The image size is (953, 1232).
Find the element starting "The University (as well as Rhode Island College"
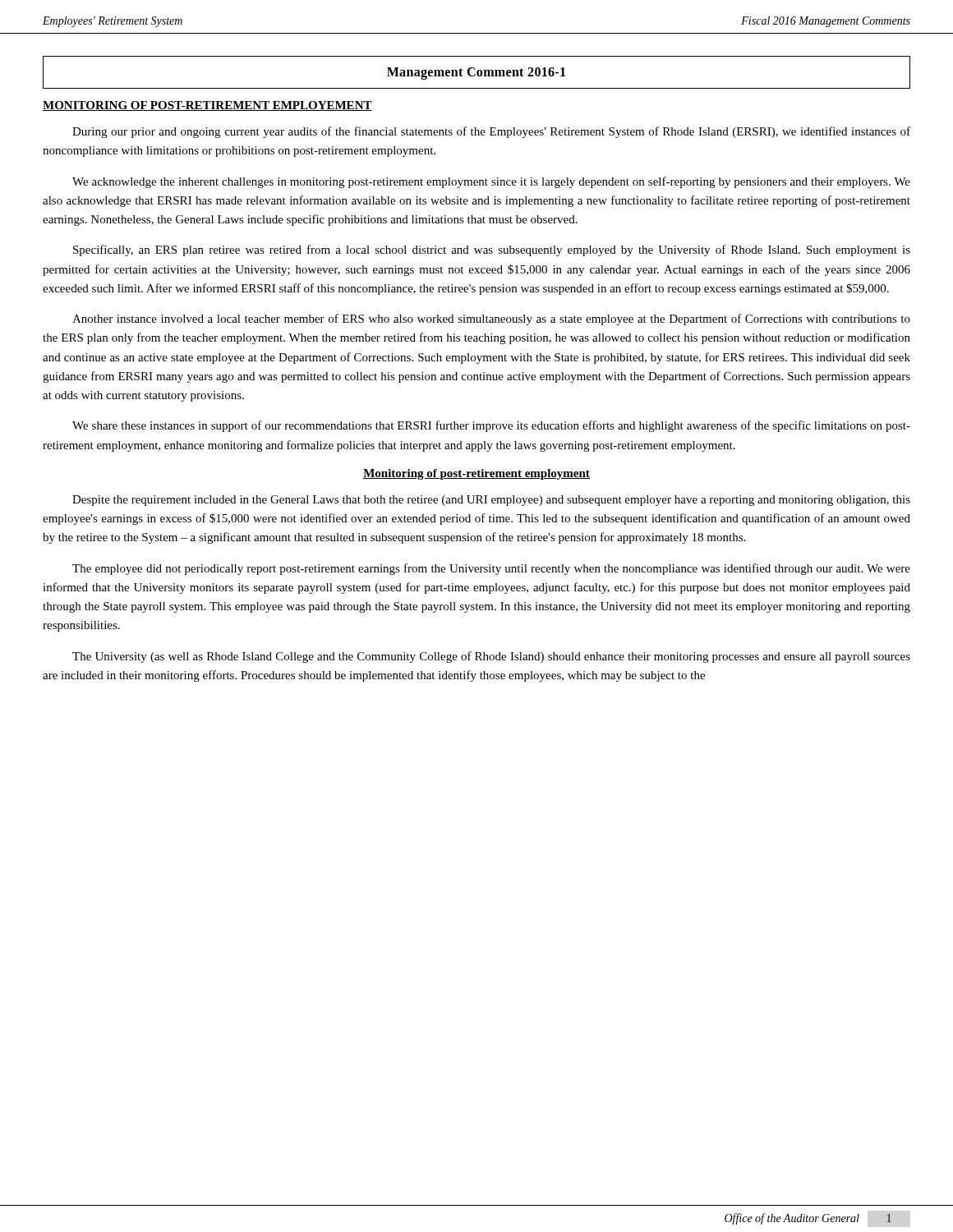[x=476, y=666]
